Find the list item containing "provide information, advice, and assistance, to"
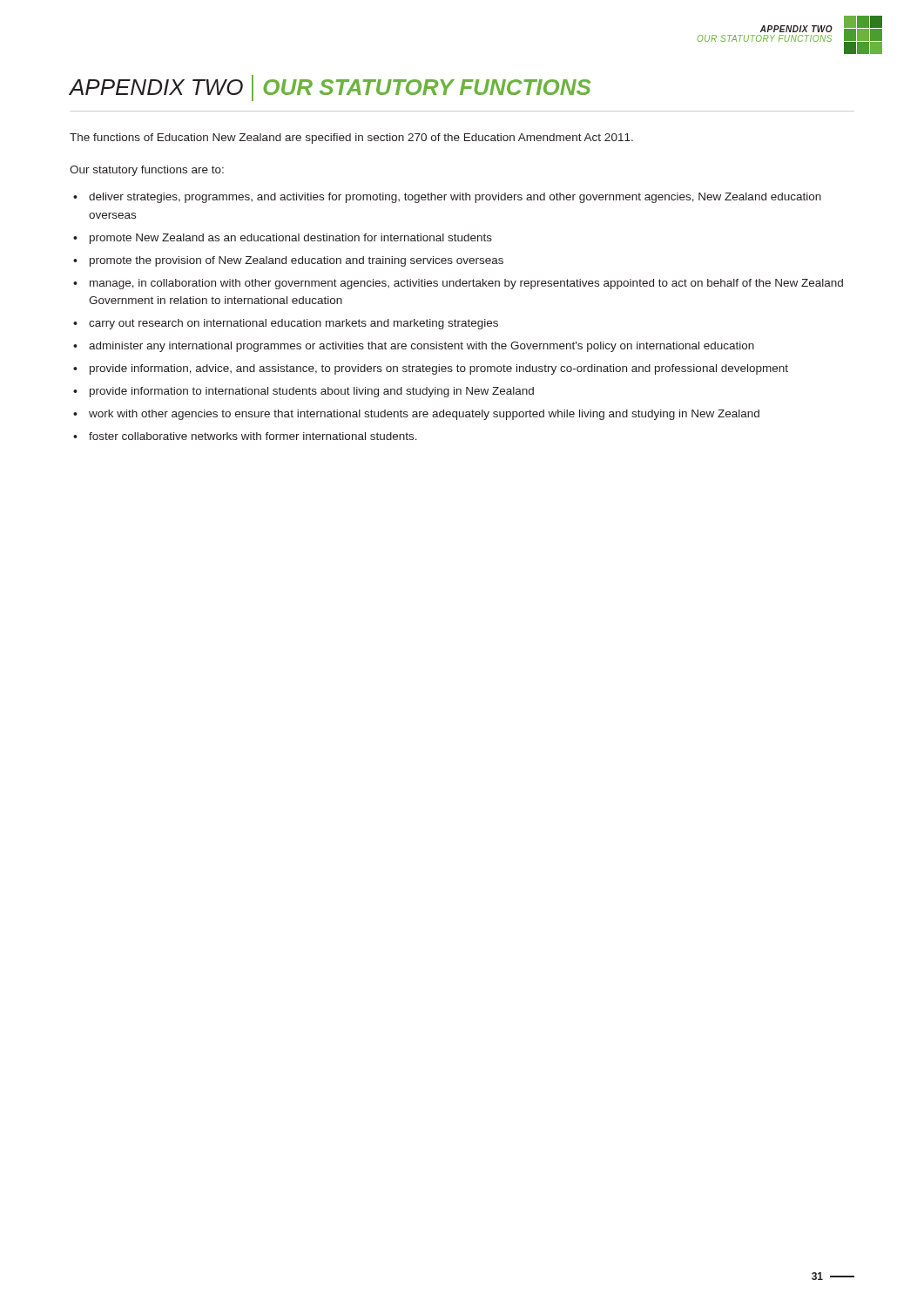The height and width of the screenshot is (1307, 924). click(x=438, y=368)
